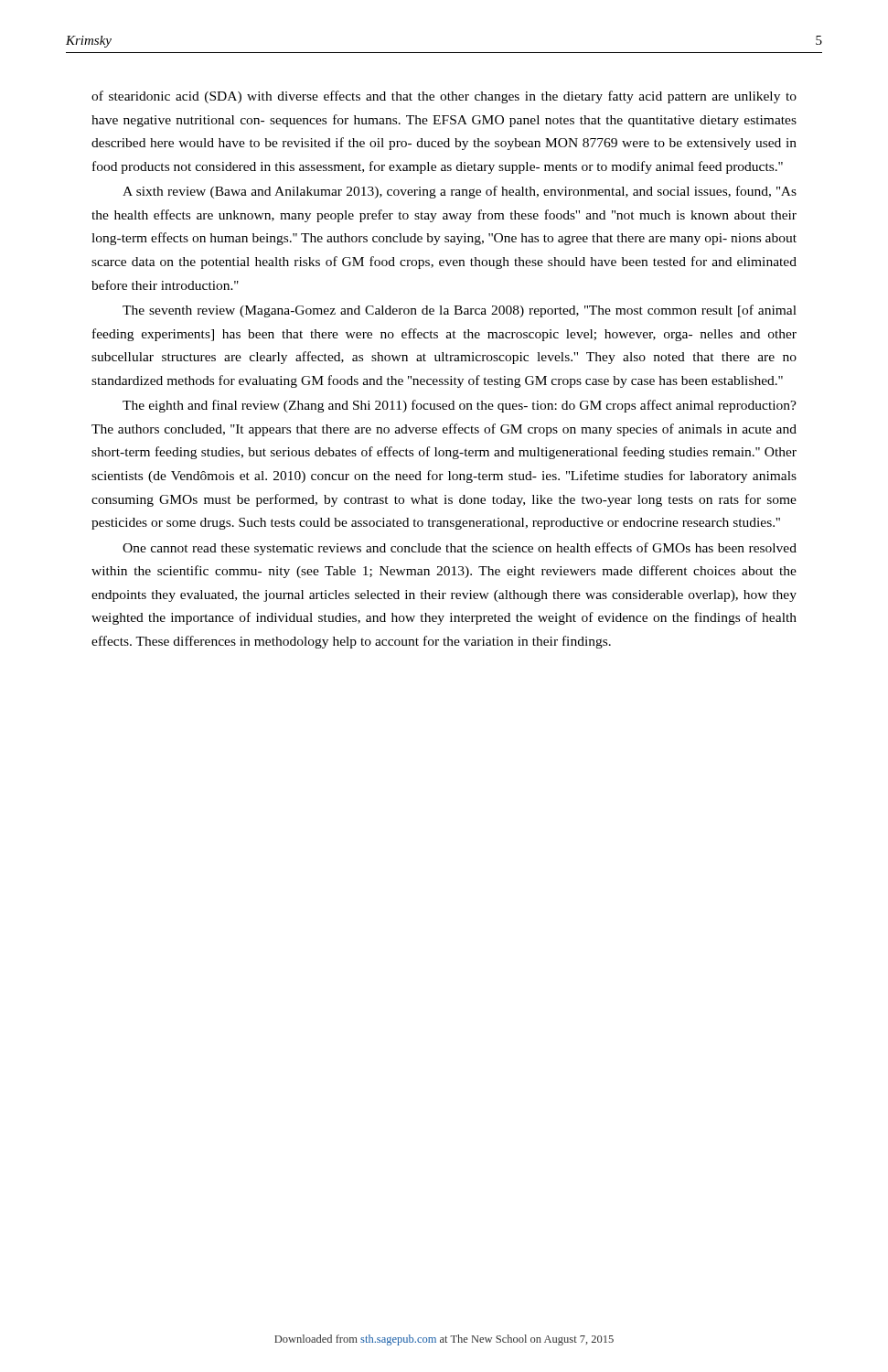Locate the text starting "of stearidonic acid (SDA)"
The width and height of the screenshot is (888, 1372).
point(444,131)
